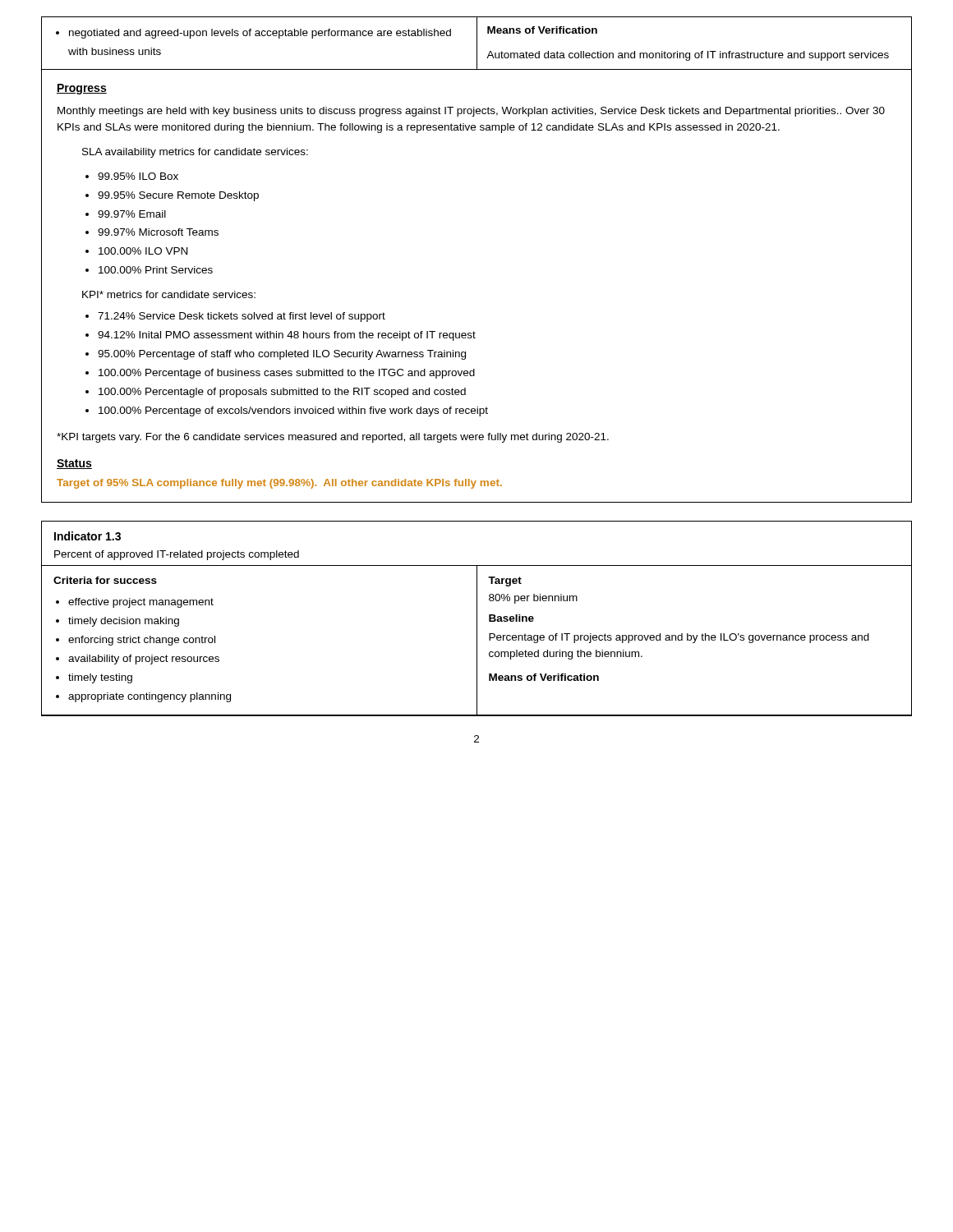Point to the block beginning "SLA availability metrics"

pyautogui.click(x=195, y=152)
